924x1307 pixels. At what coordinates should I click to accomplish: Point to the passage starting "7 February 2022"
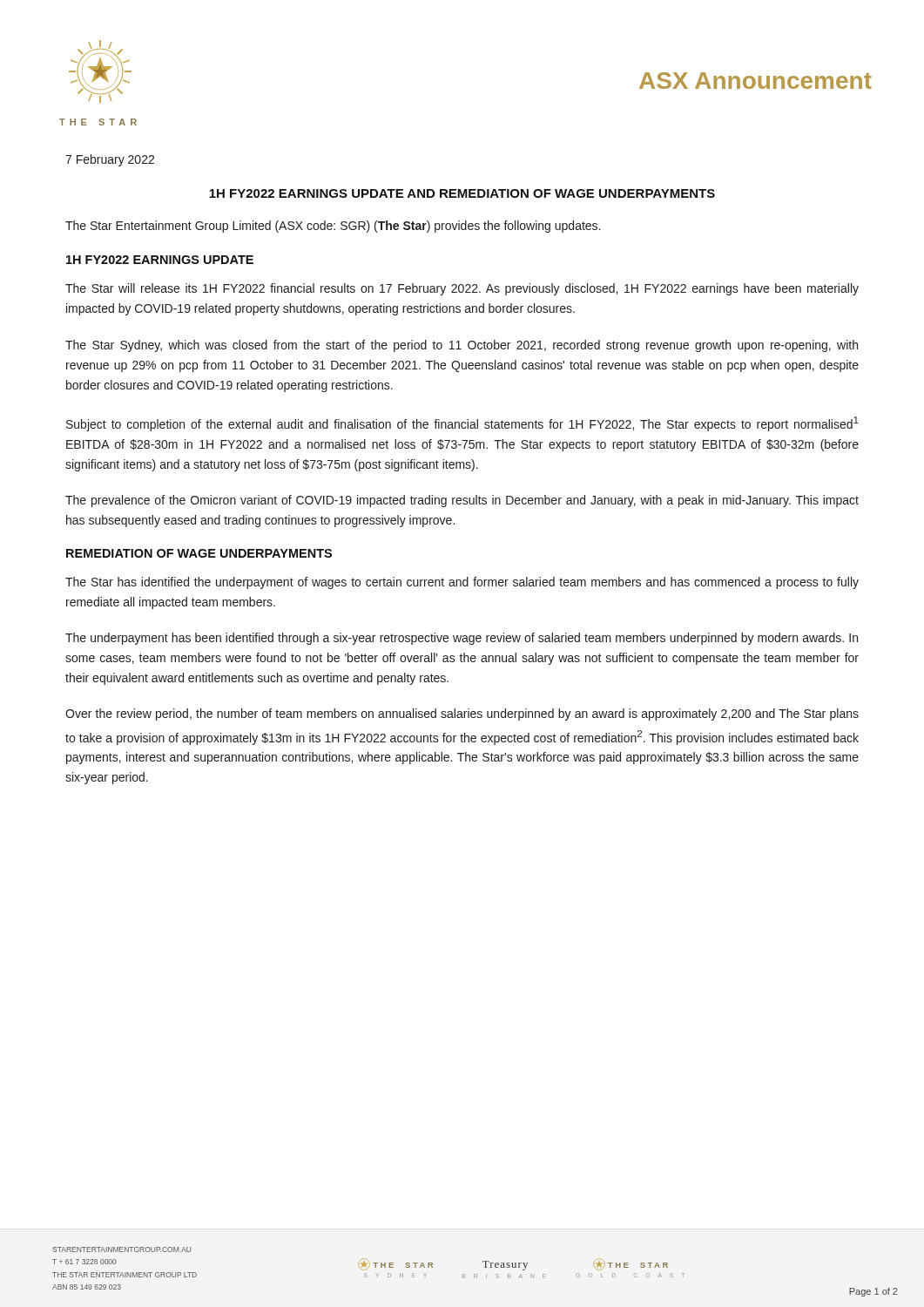tap(110, 159)
